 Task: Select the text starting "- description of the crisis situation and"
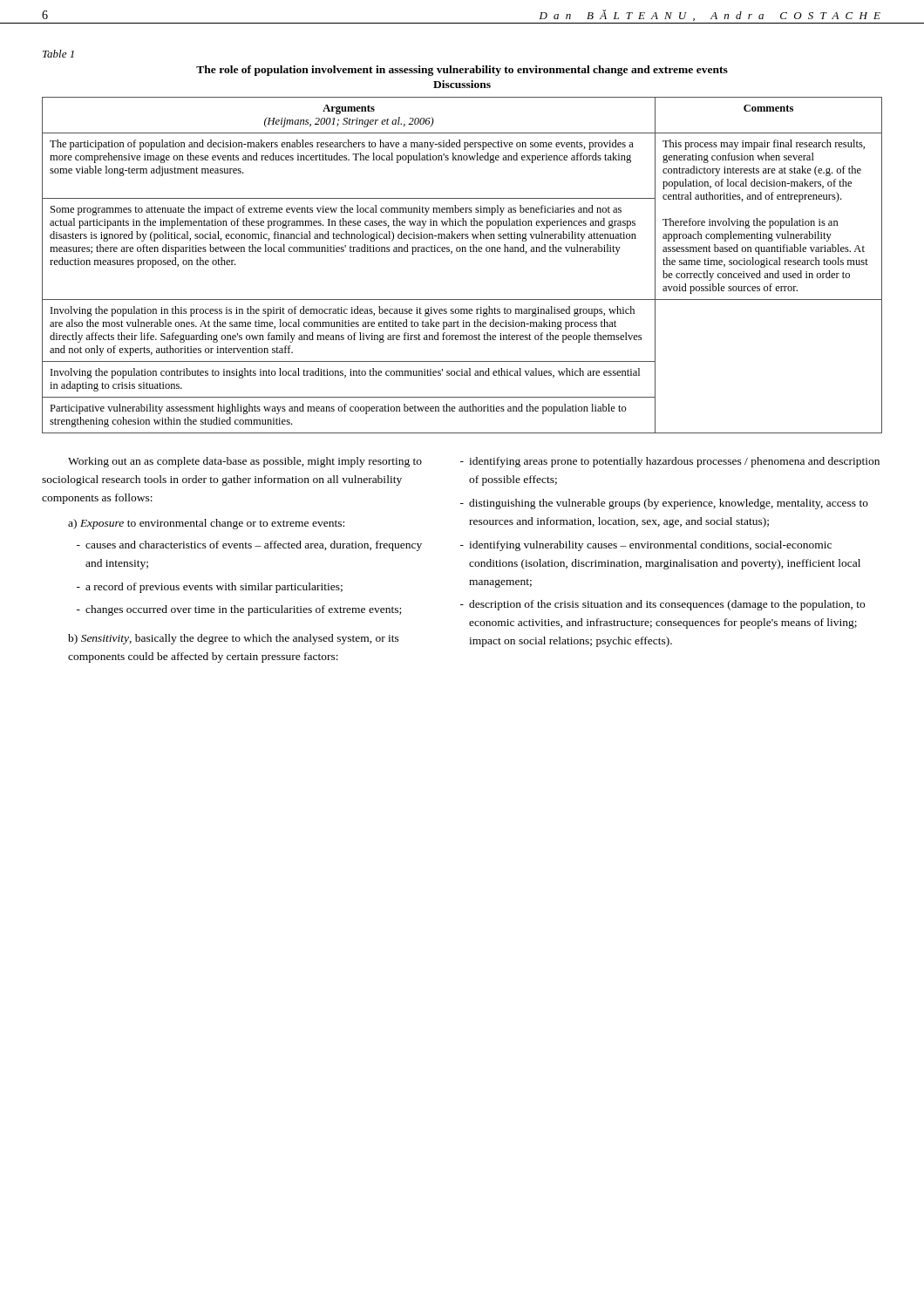click(667, 623)
